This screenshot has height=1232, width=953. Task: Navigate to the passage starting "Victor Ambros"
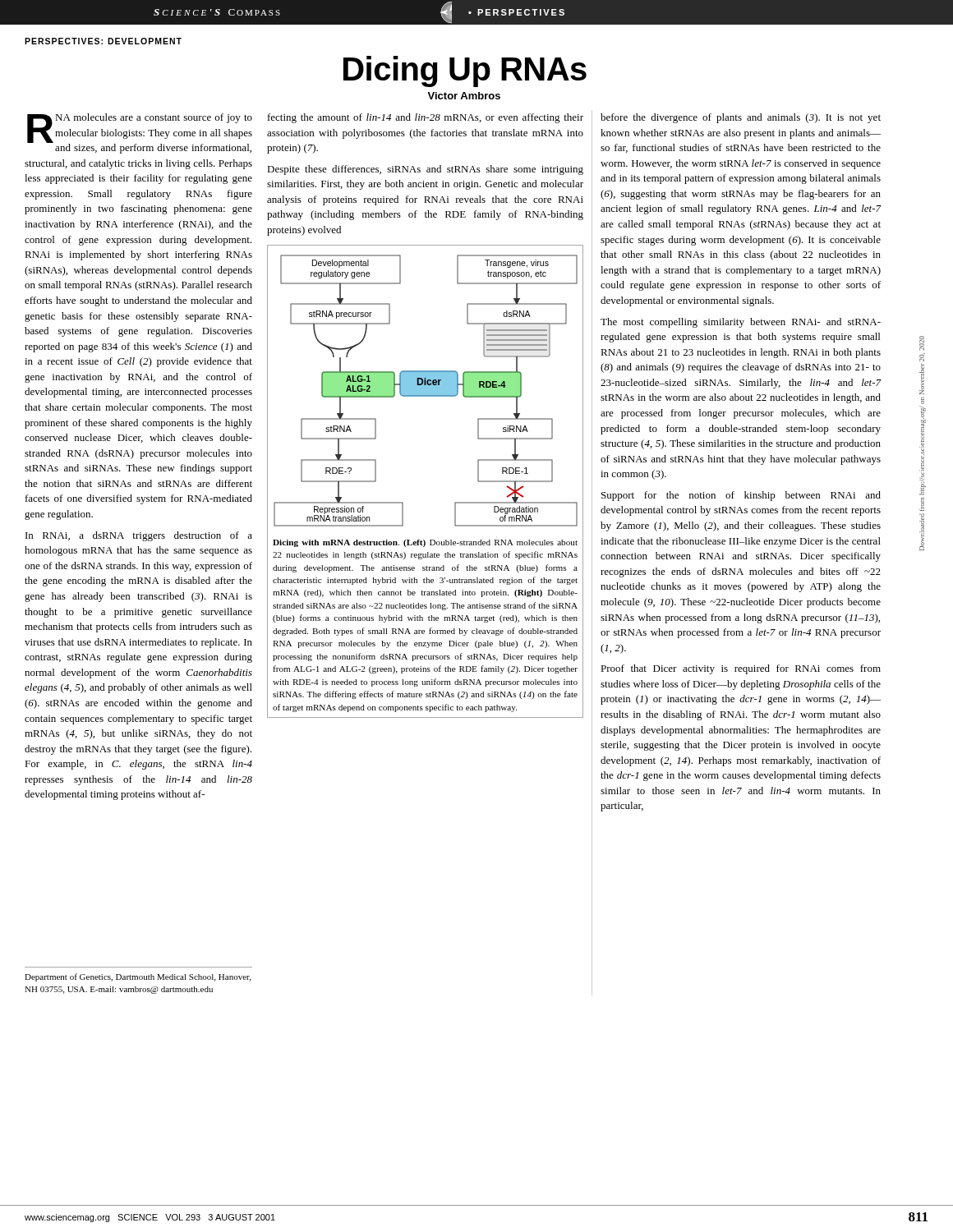point(464,96)
